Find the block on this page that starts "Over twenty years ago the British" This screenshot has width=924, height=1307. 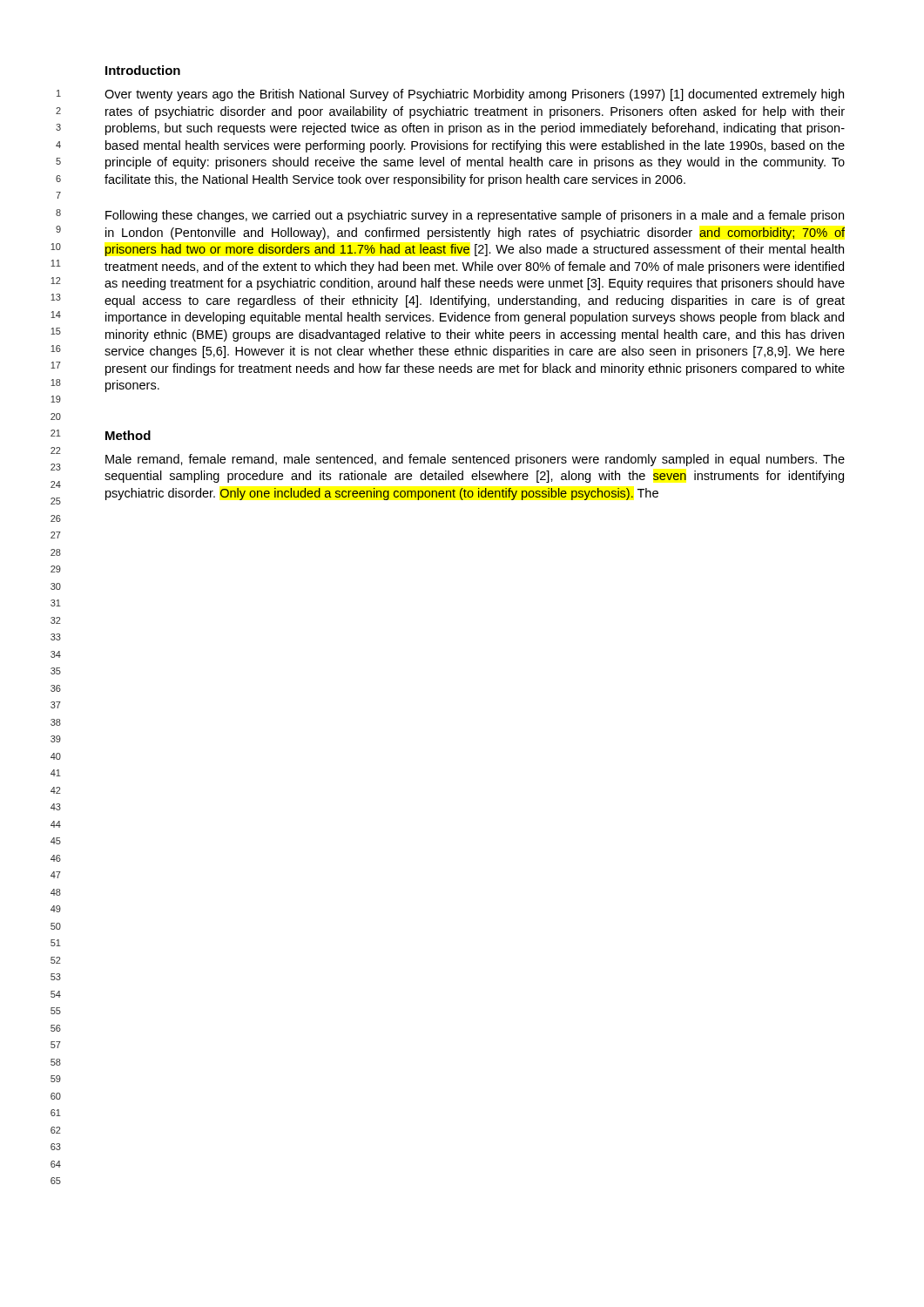(x=475, y=137)
